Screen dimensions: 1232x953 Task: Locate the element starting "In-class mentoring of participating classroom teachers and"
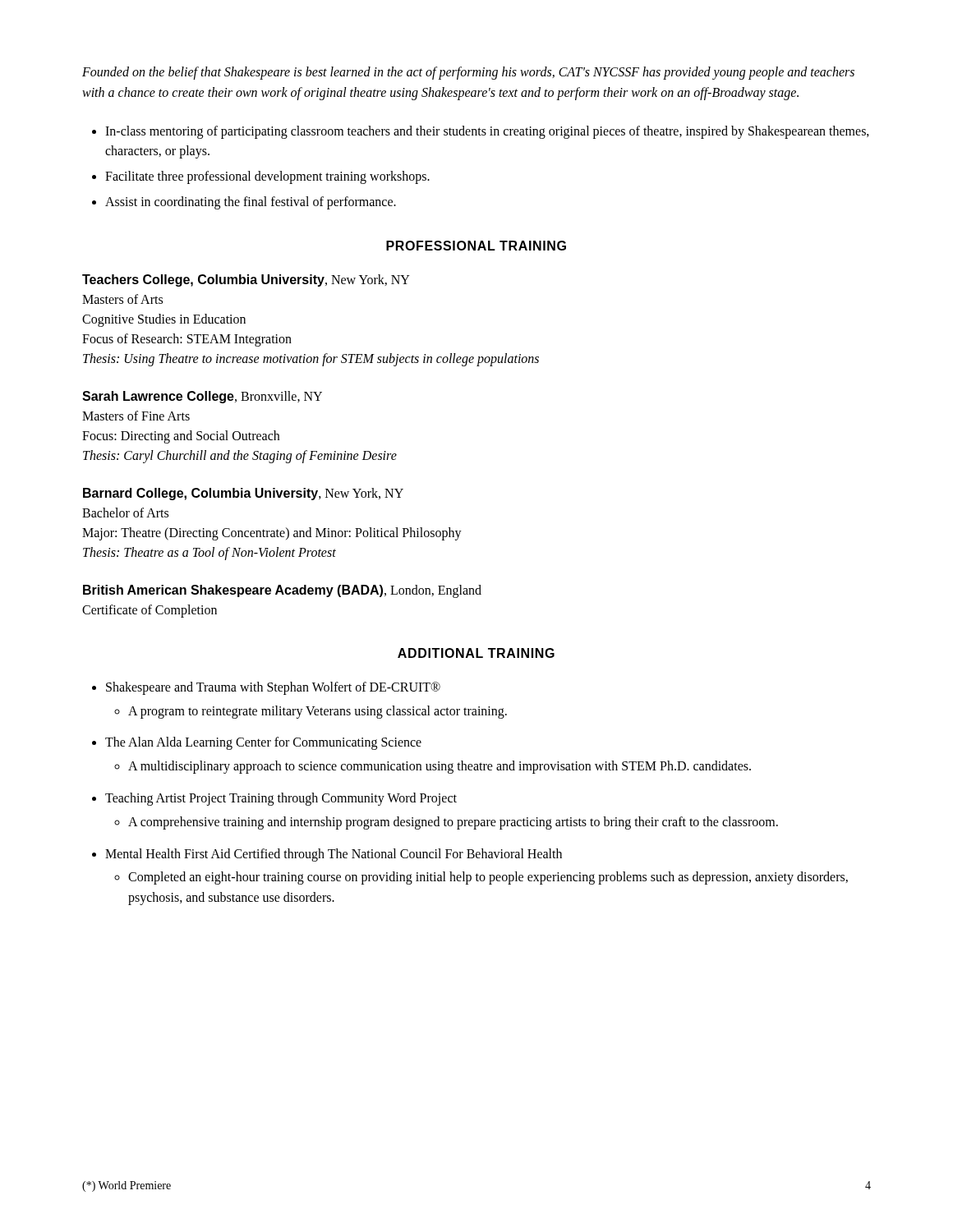487,141
